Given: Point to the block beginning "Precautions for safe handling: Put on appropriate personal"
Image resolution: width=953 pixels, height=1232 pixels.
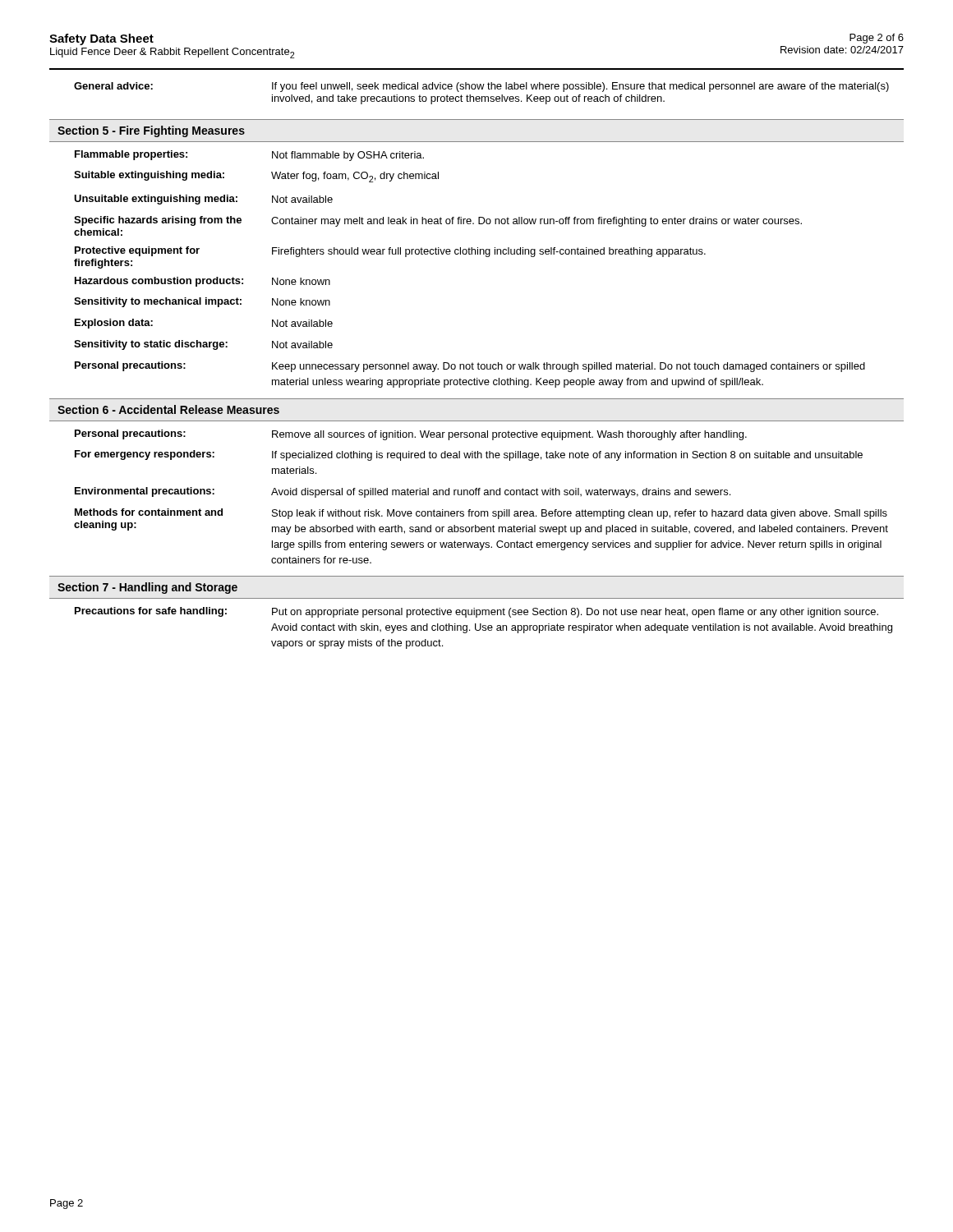Looking at the screenshot, I should 489,628.
